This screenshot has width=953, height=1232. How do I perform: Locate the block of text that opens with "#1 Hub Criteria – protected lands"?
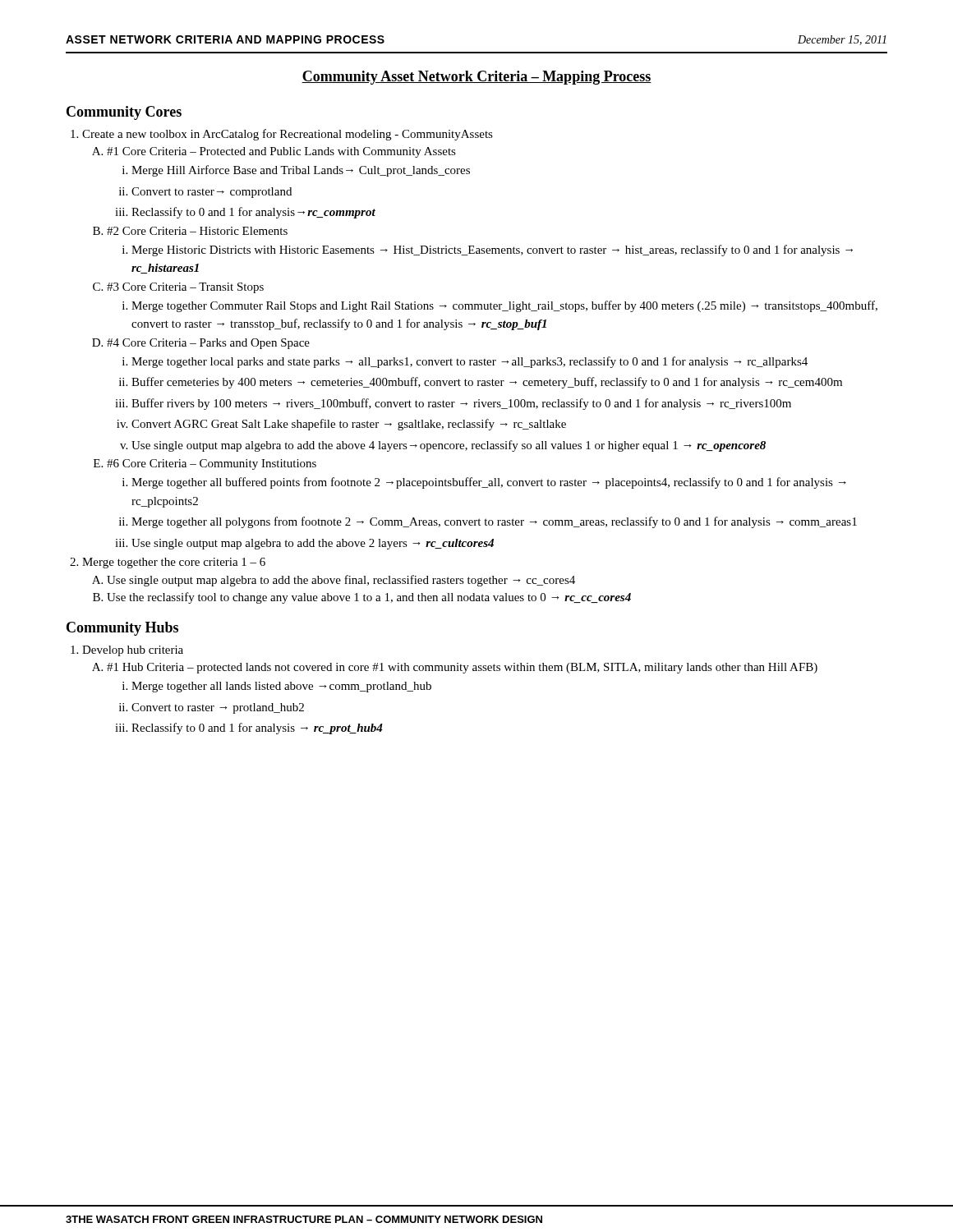(x=462, y=668)
